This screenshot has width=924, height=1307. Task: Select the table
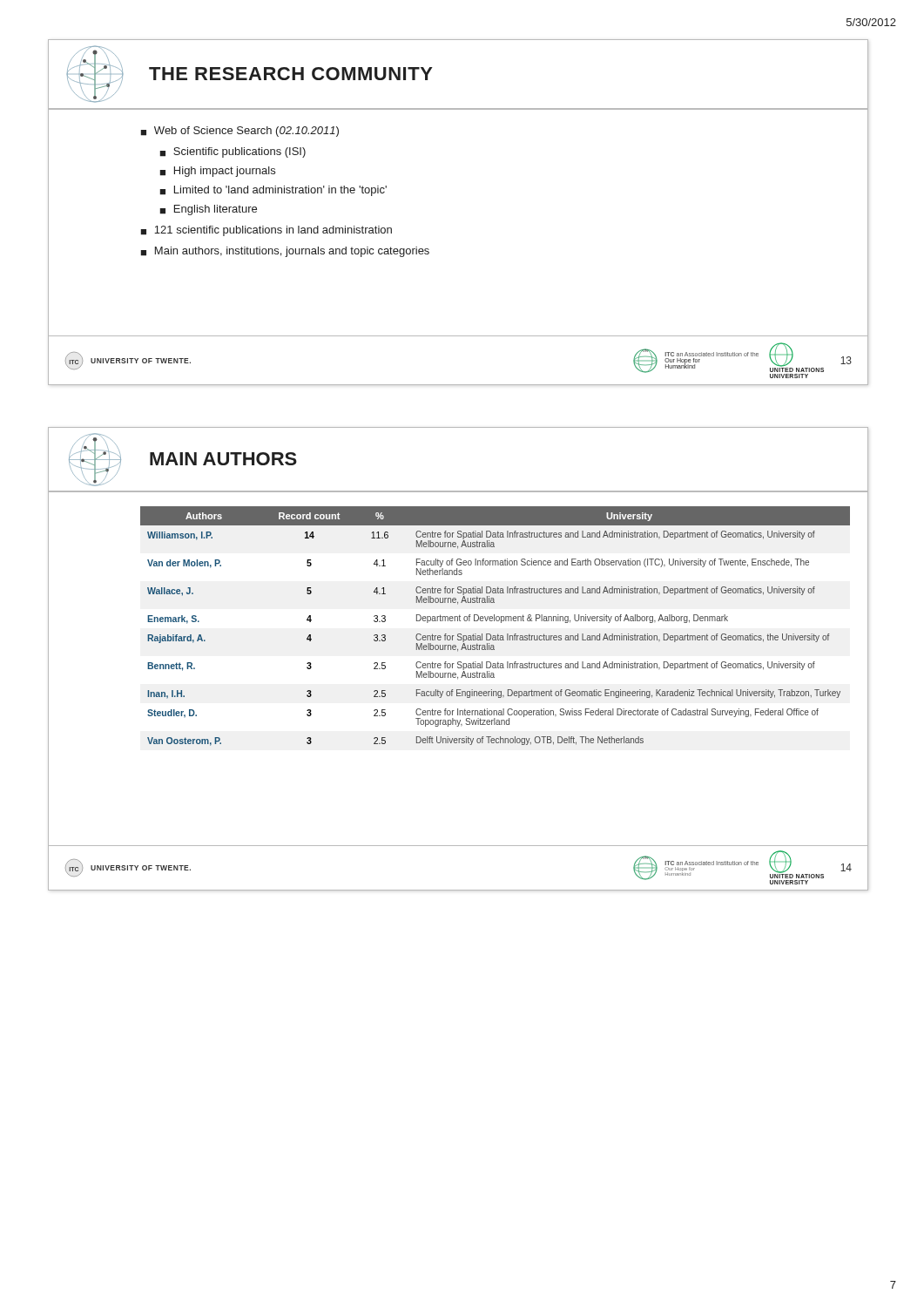(x=495, y=628)
